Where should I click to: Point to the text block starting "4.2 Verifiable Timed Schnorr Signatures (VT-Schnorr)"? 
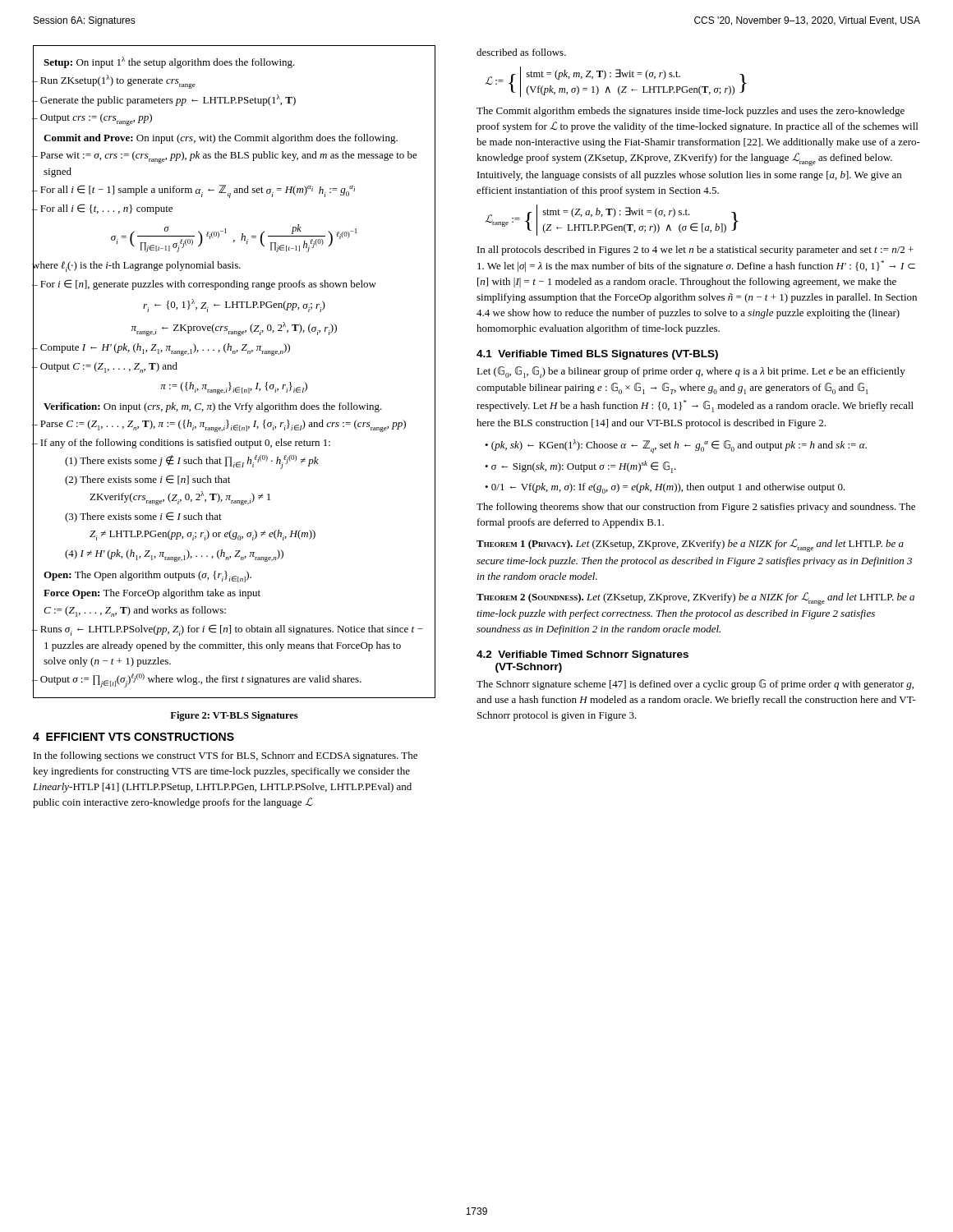(583, 660)
